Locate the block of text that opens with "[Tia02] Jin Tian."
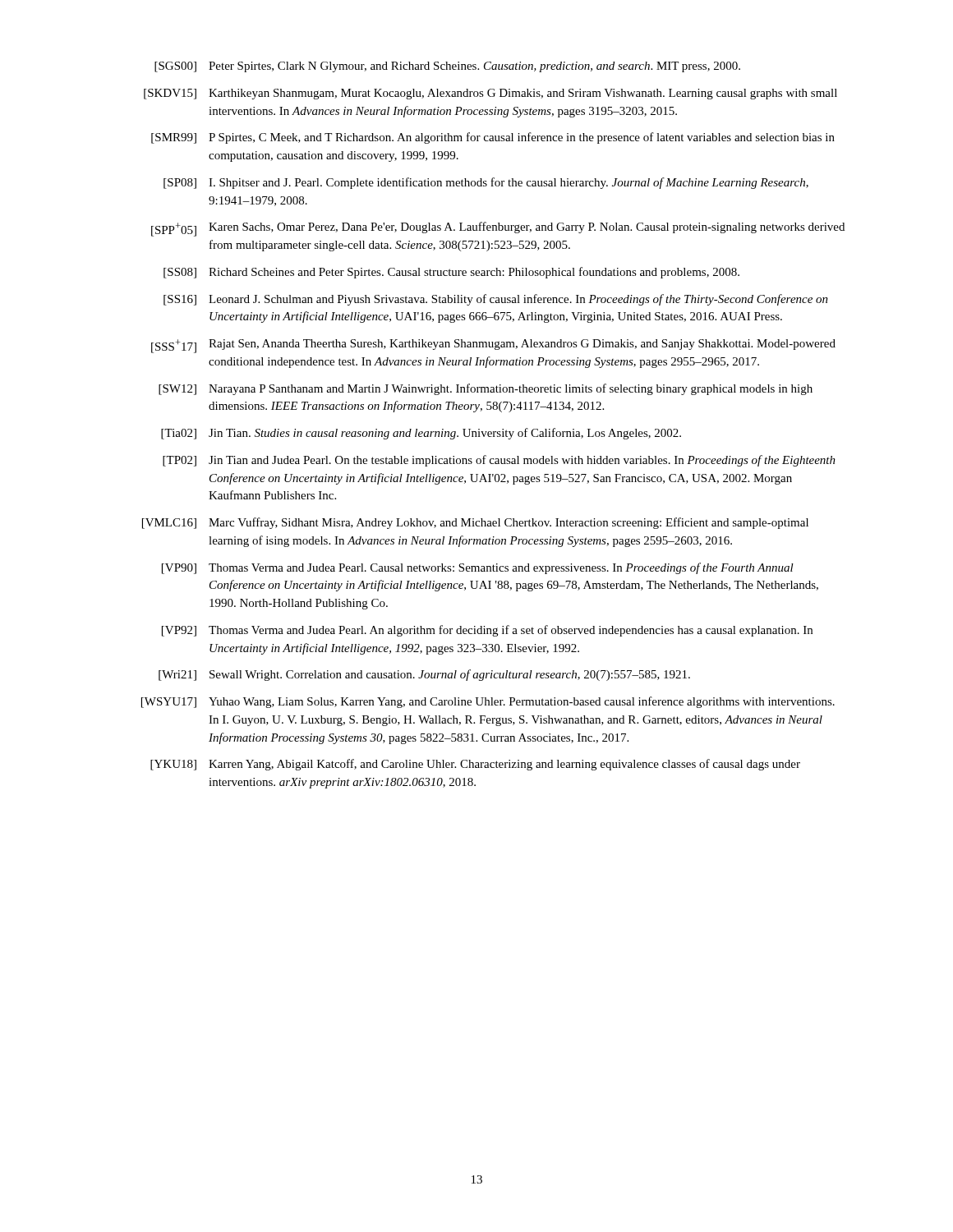This screenshot has height=1232, width=953. point(476,434)
